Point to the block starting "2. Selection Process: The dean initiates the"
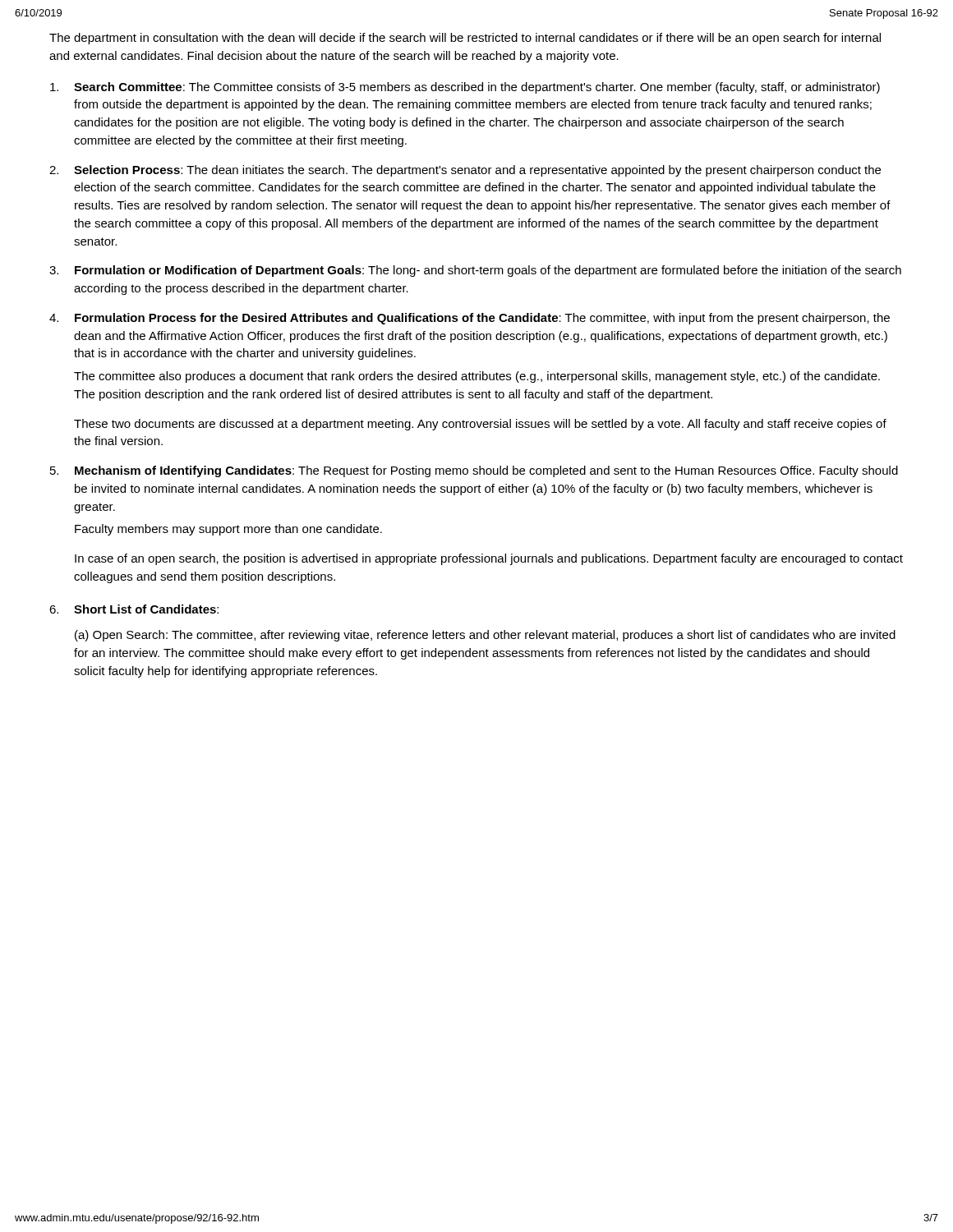 476,205
